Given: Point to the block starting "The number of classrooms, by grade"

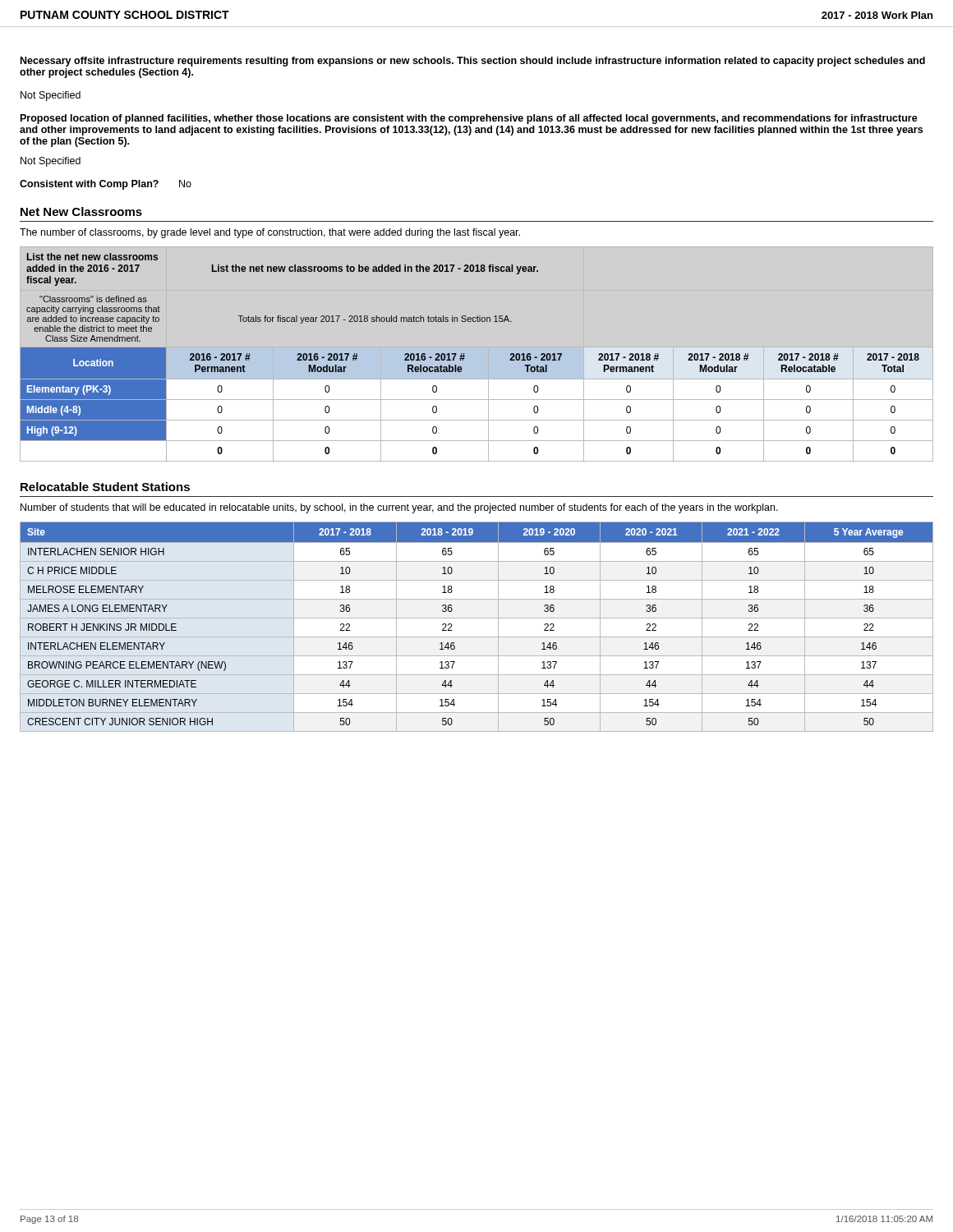Looking at the screenshot, I should point(270,232).
